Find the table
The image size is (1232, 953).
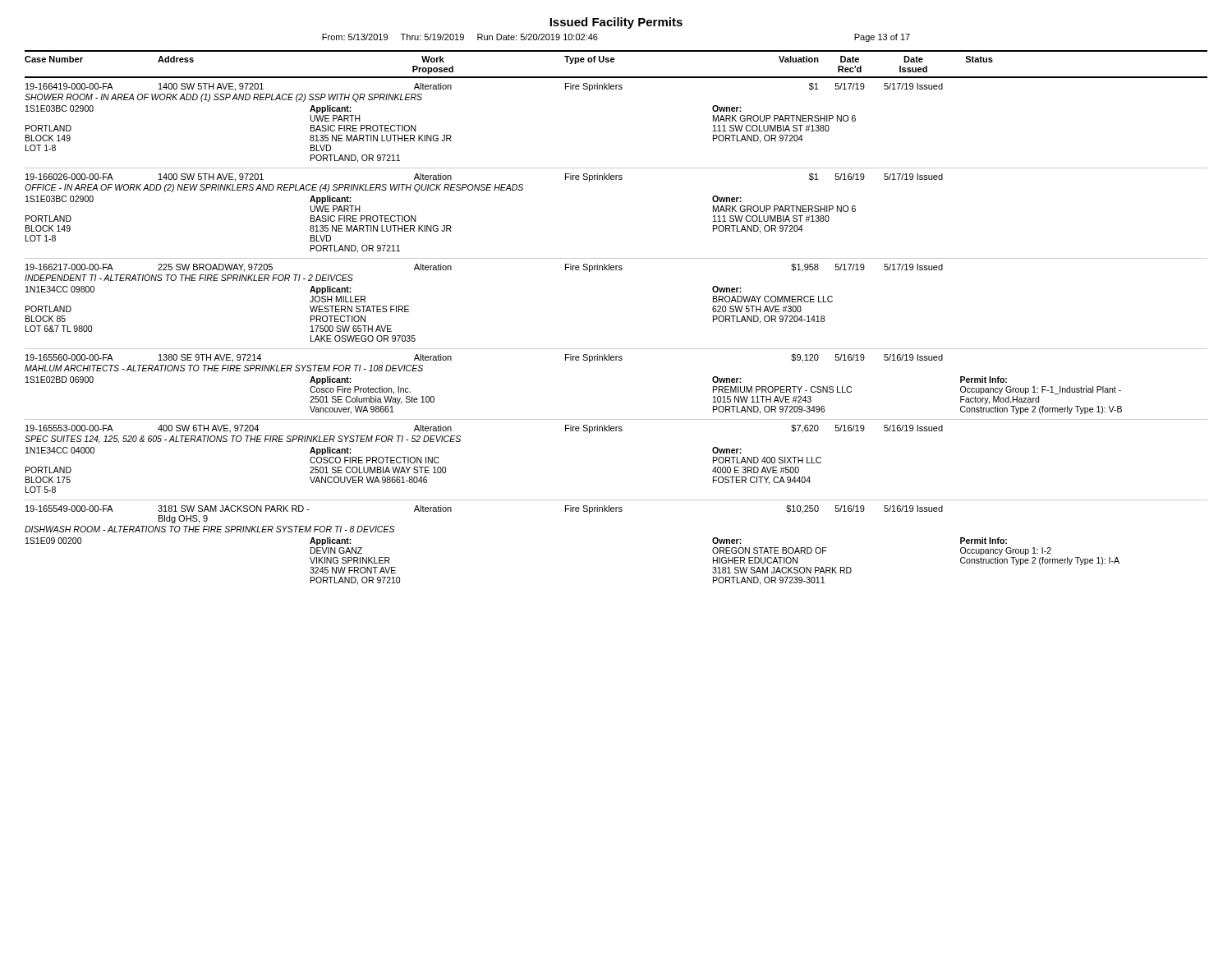(616, 319)
